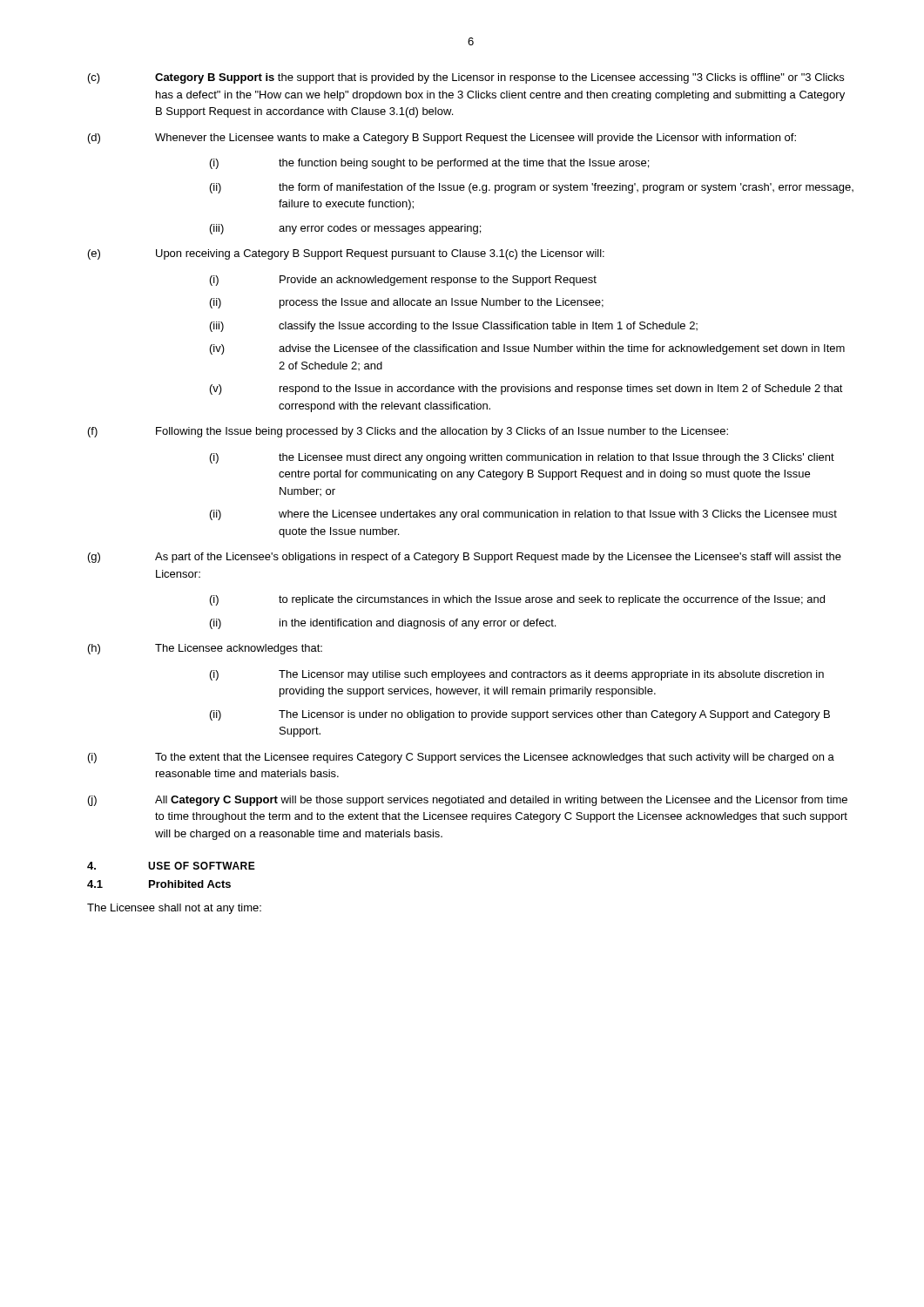Viewport: 924px width, 1307px height.
Task: Select the text starting "(i) the Licensee must direct"
Action: coord(532,474)
